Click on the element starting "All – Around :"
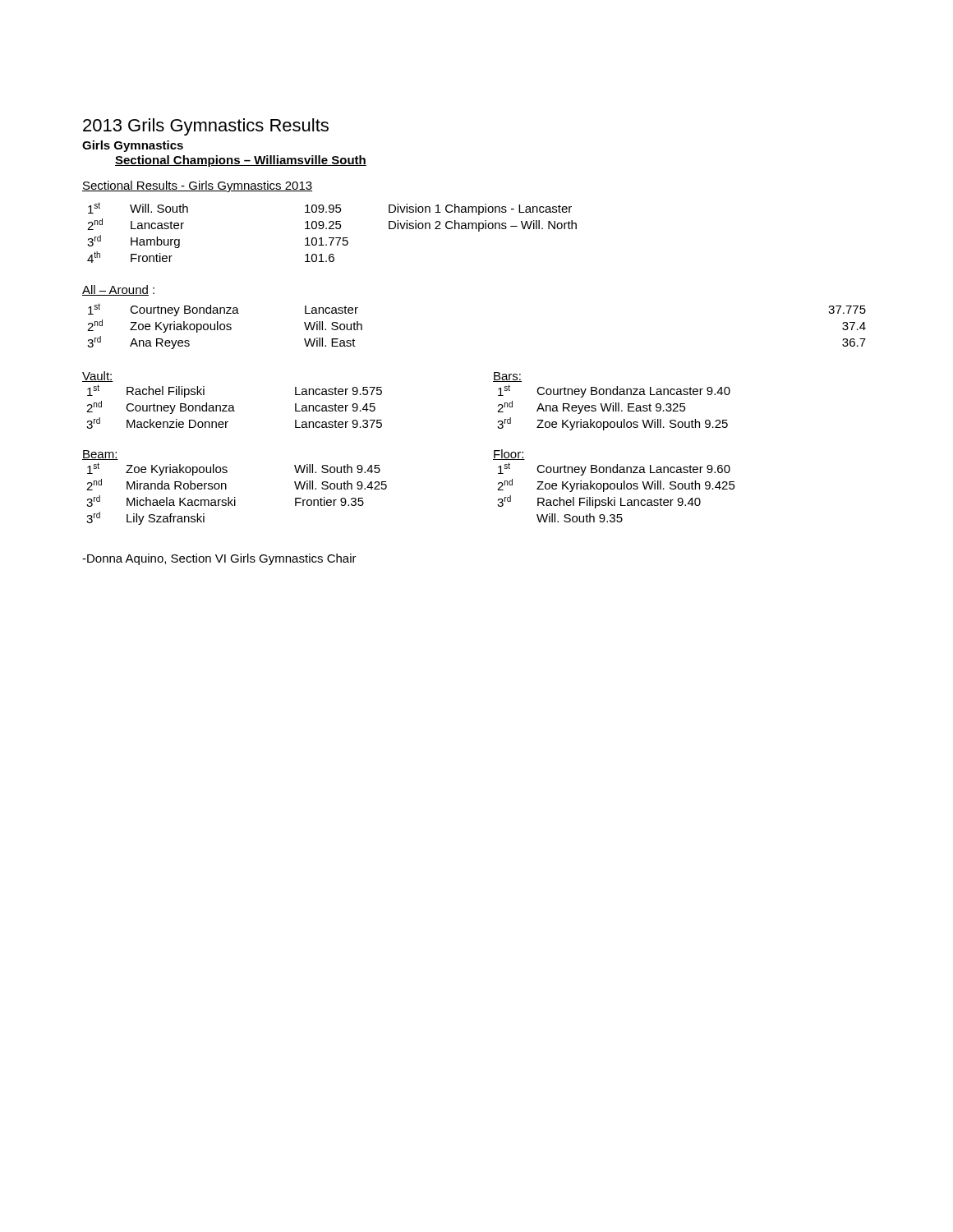Screen dimensions: 1232x953 (119, 290)
